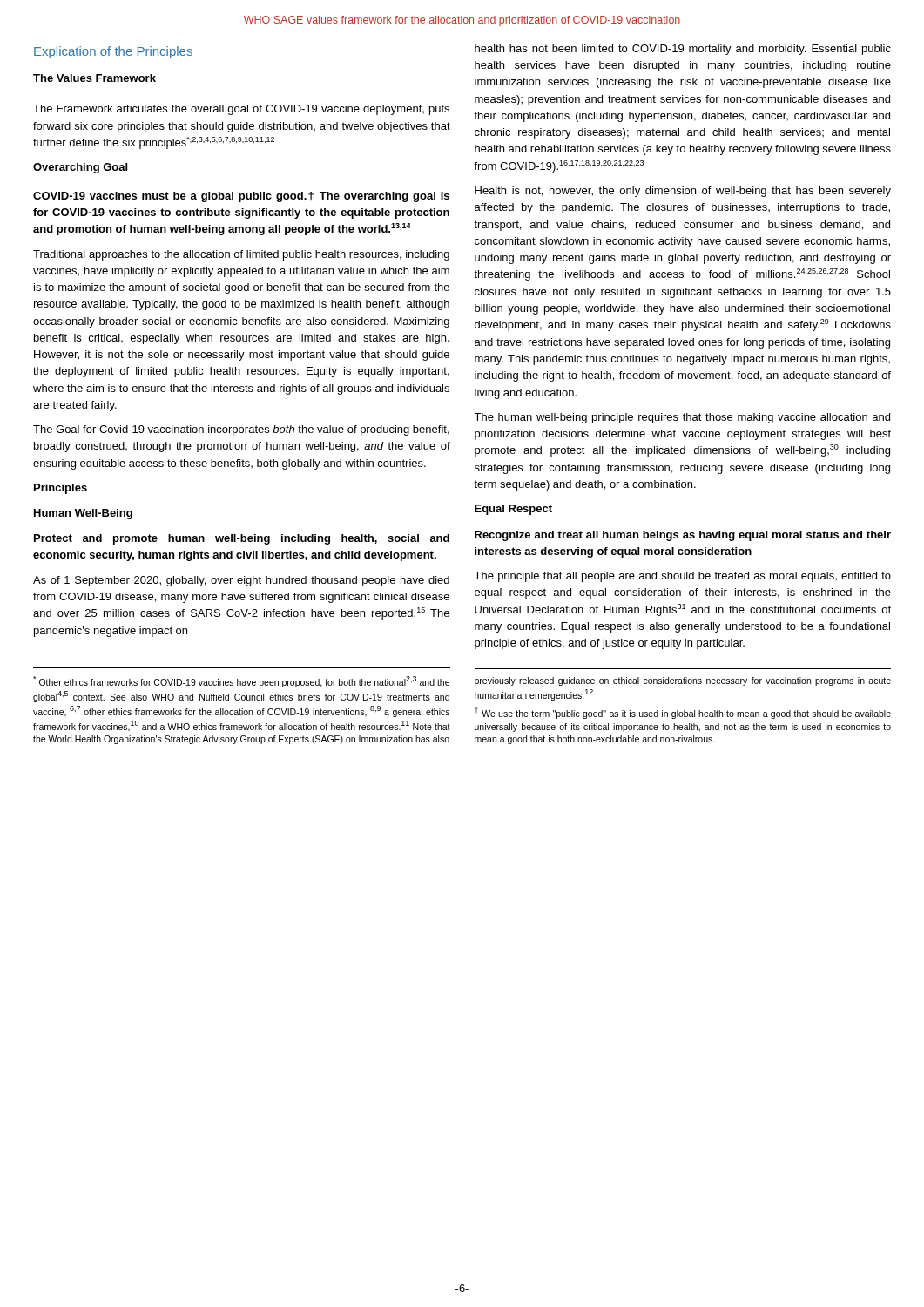Locate the text block that says "The Framework articulates the overall goal of"
Viewport: 924px width, 1307px height.
tap(241, 126)
